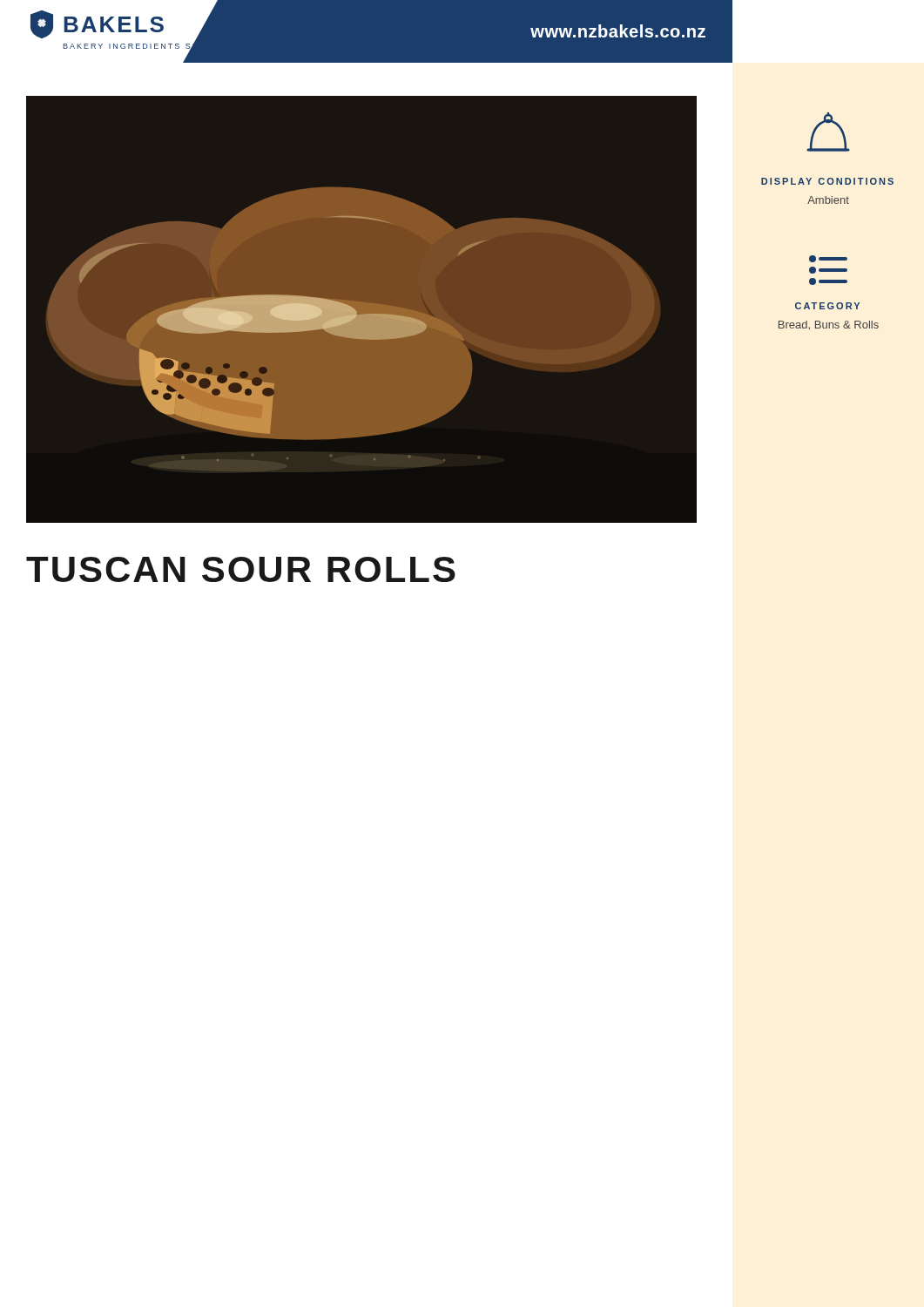Locate the photo

pos(361,309)
